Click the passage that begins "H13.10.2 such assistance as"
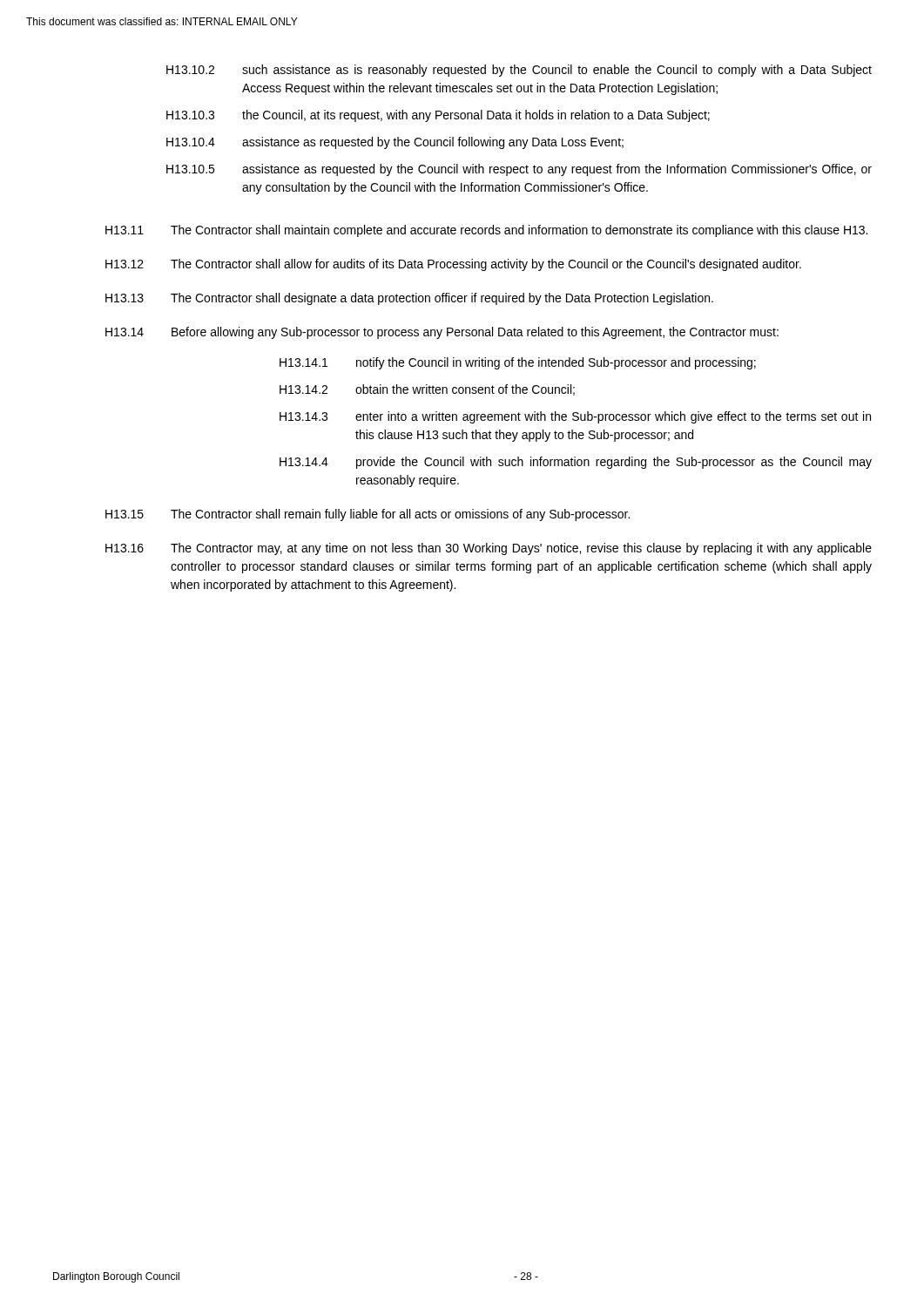Viewport: 924px width, 1307px height. tap(519, 79)
